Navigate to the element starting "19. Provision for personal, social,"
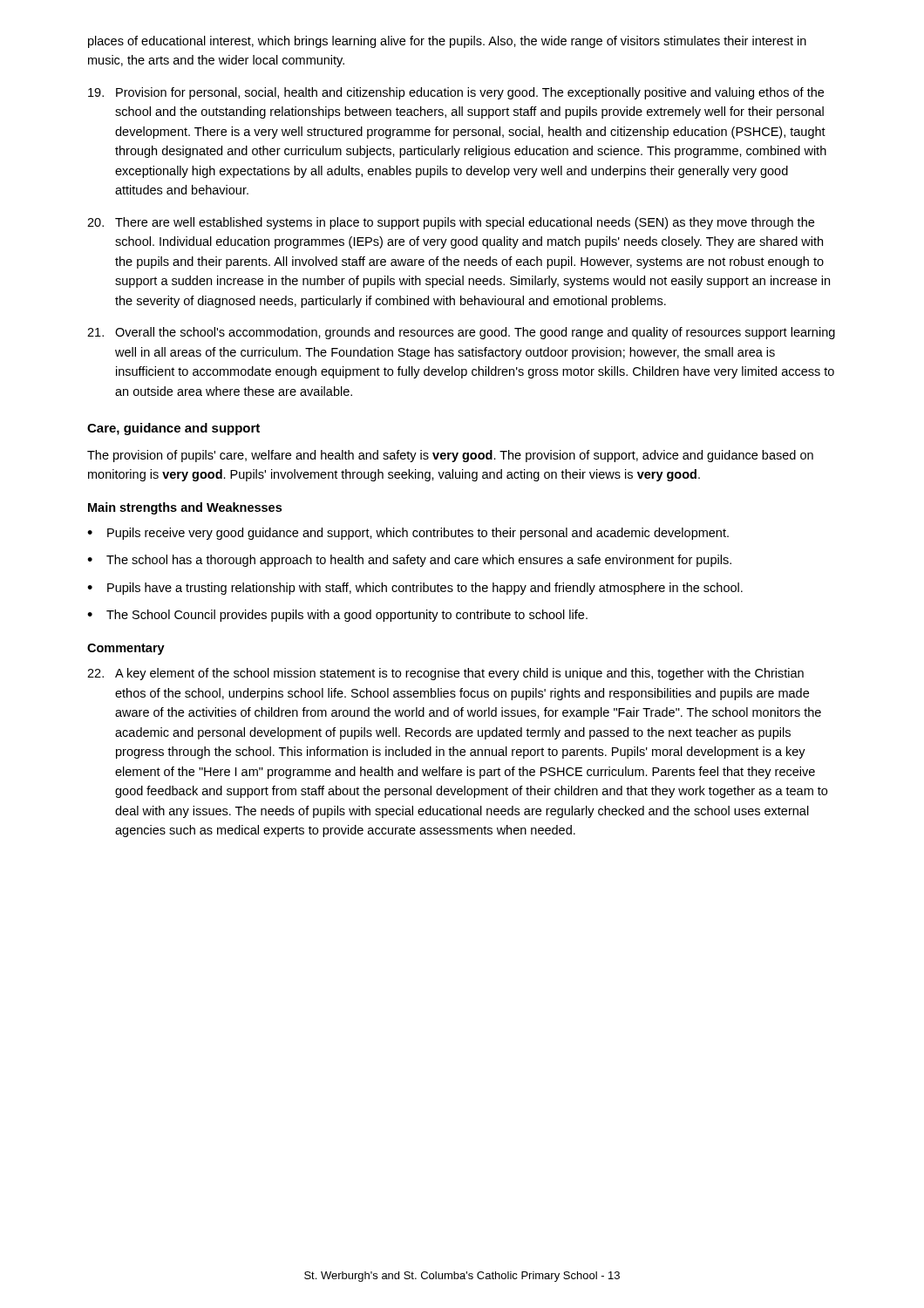The image size is (924, 1308). [x=462, y=142]
